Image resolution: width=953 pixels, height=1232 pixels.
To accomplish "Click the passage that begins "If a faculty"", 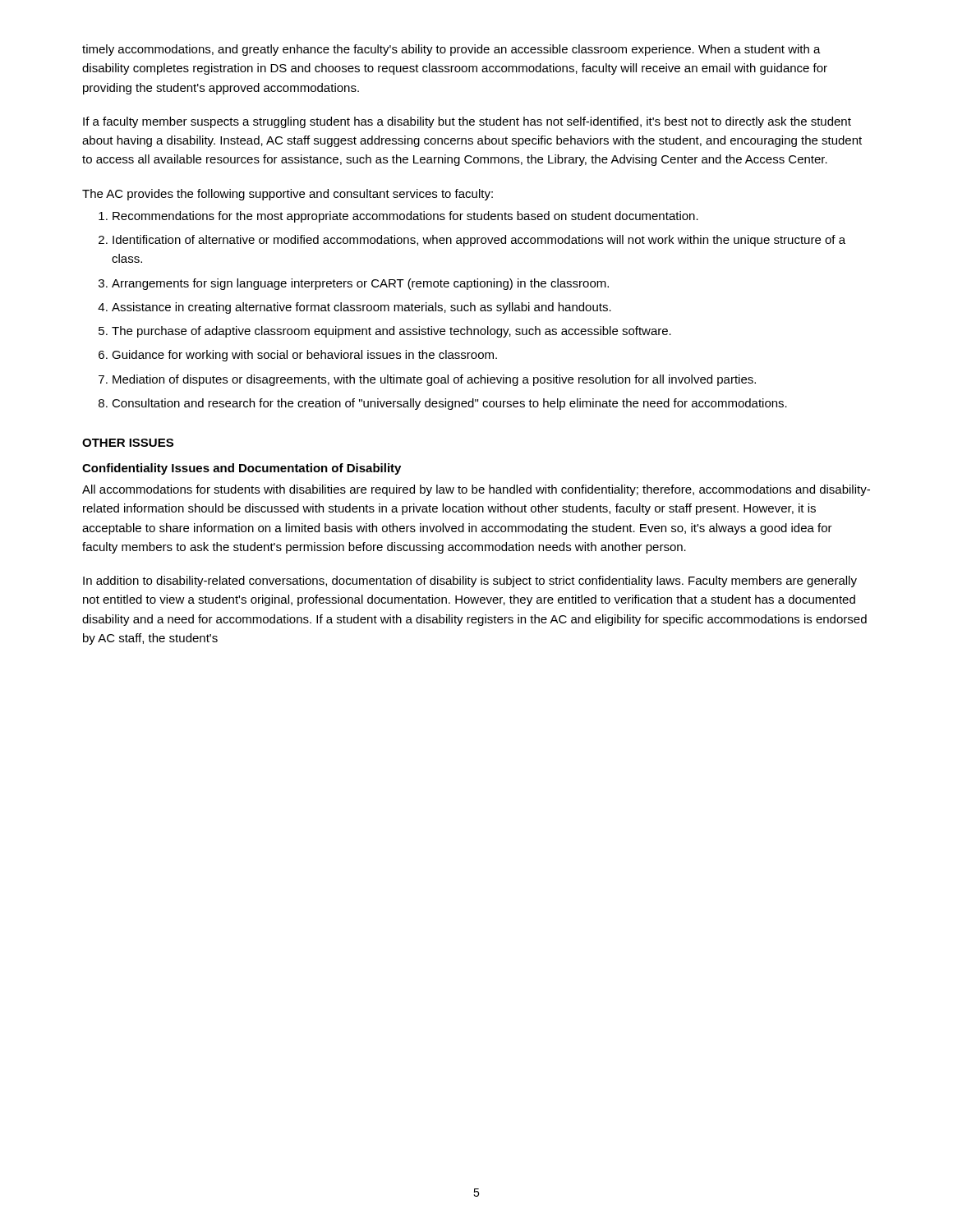I will (472, 140).
